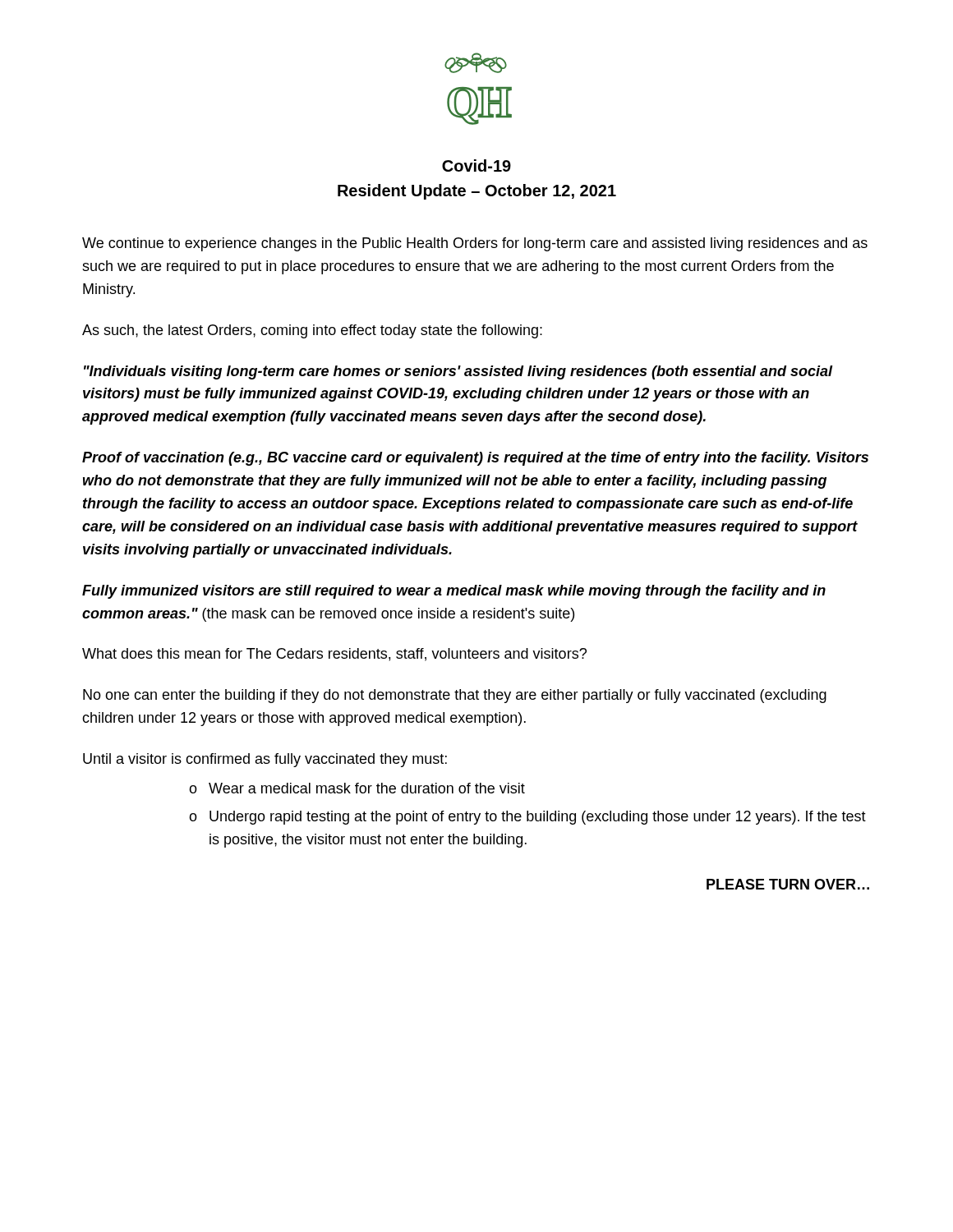This screenshot has height=1232, width=953.
Task: Click on the text block that reads "What does this mean for The Cedars residents,"
Action: tap(335, 654)
